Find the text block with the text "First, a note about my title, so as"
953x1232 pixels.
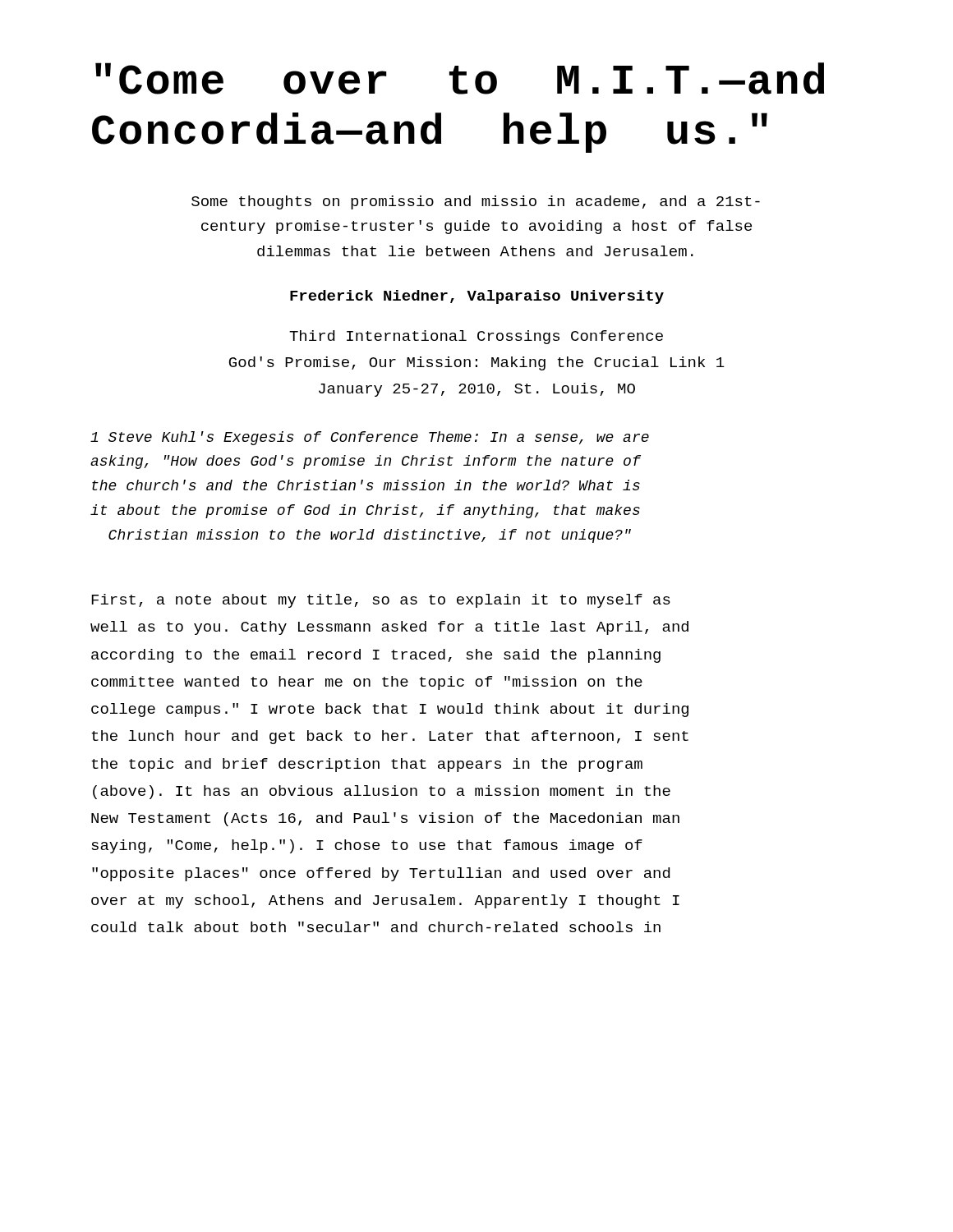click(390, 764)
